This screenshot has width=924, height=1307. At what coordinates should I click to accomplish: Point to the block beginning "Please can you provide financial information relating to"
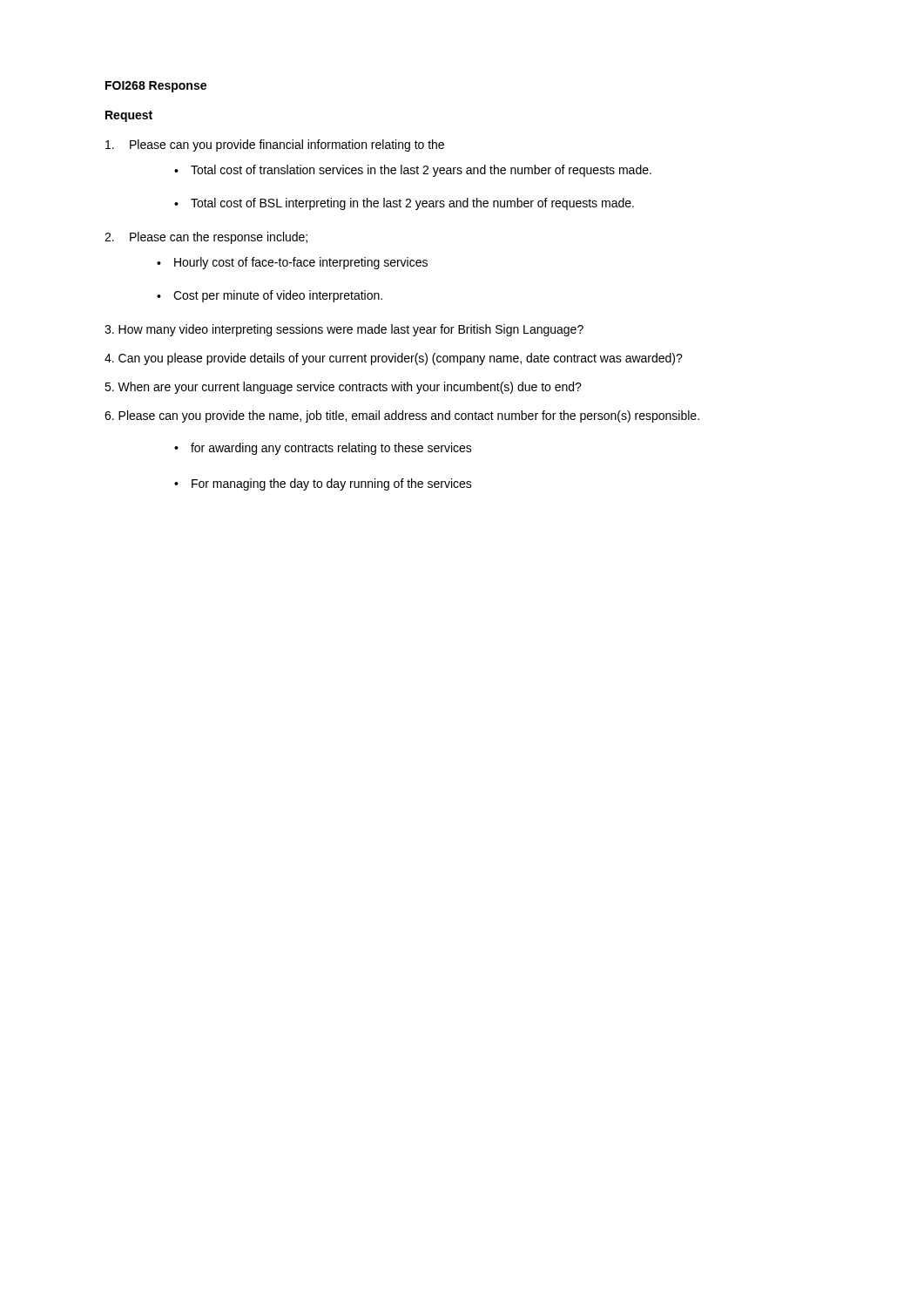coord(275,145)
